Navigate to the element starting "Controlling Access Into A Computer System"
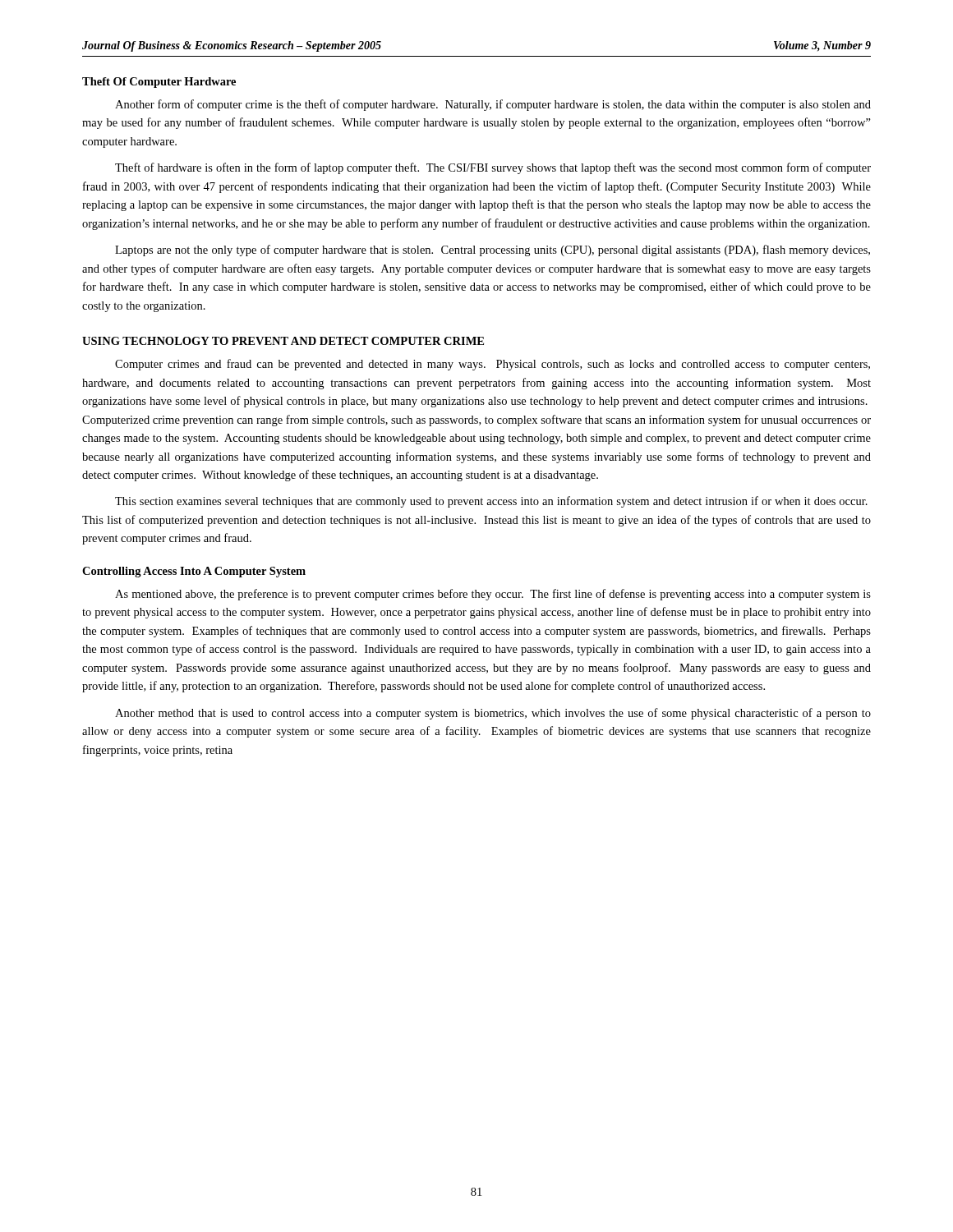953x1232 pixels. tap(194, 571)
